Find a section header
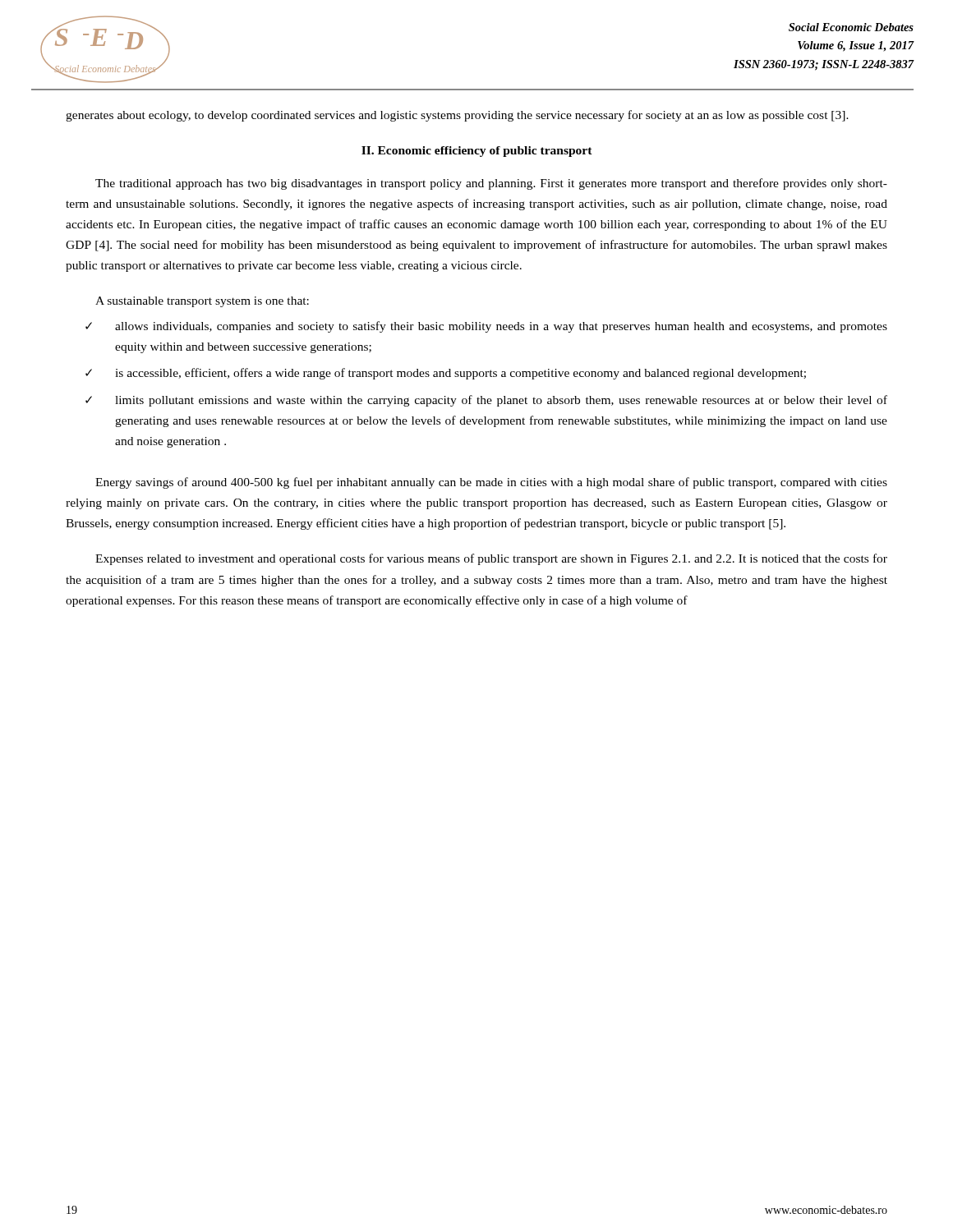Viewport: 953px width, 1232px height. (x=476, y=150)
